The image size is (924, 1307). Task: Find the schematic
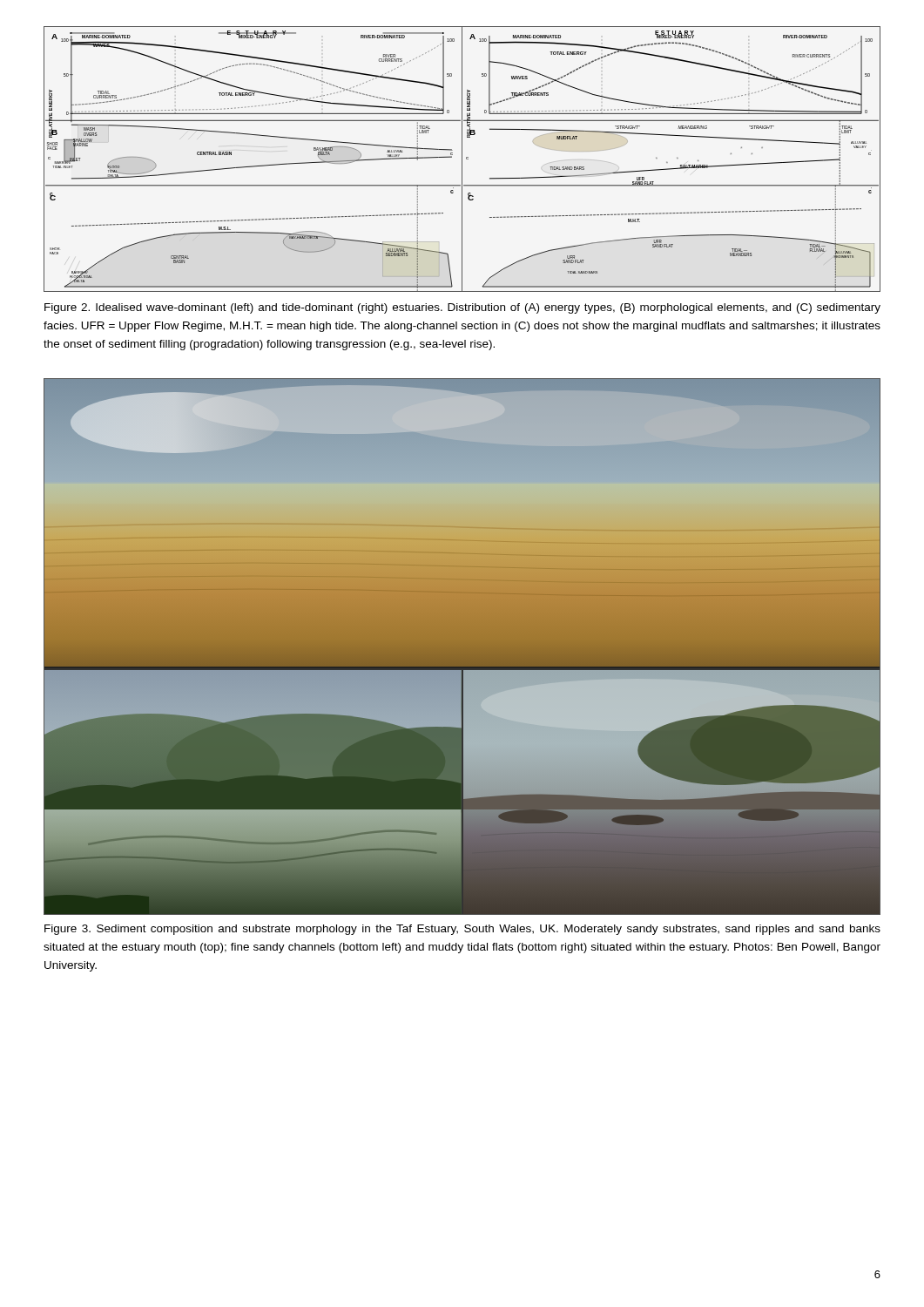[x=462, y=159]
